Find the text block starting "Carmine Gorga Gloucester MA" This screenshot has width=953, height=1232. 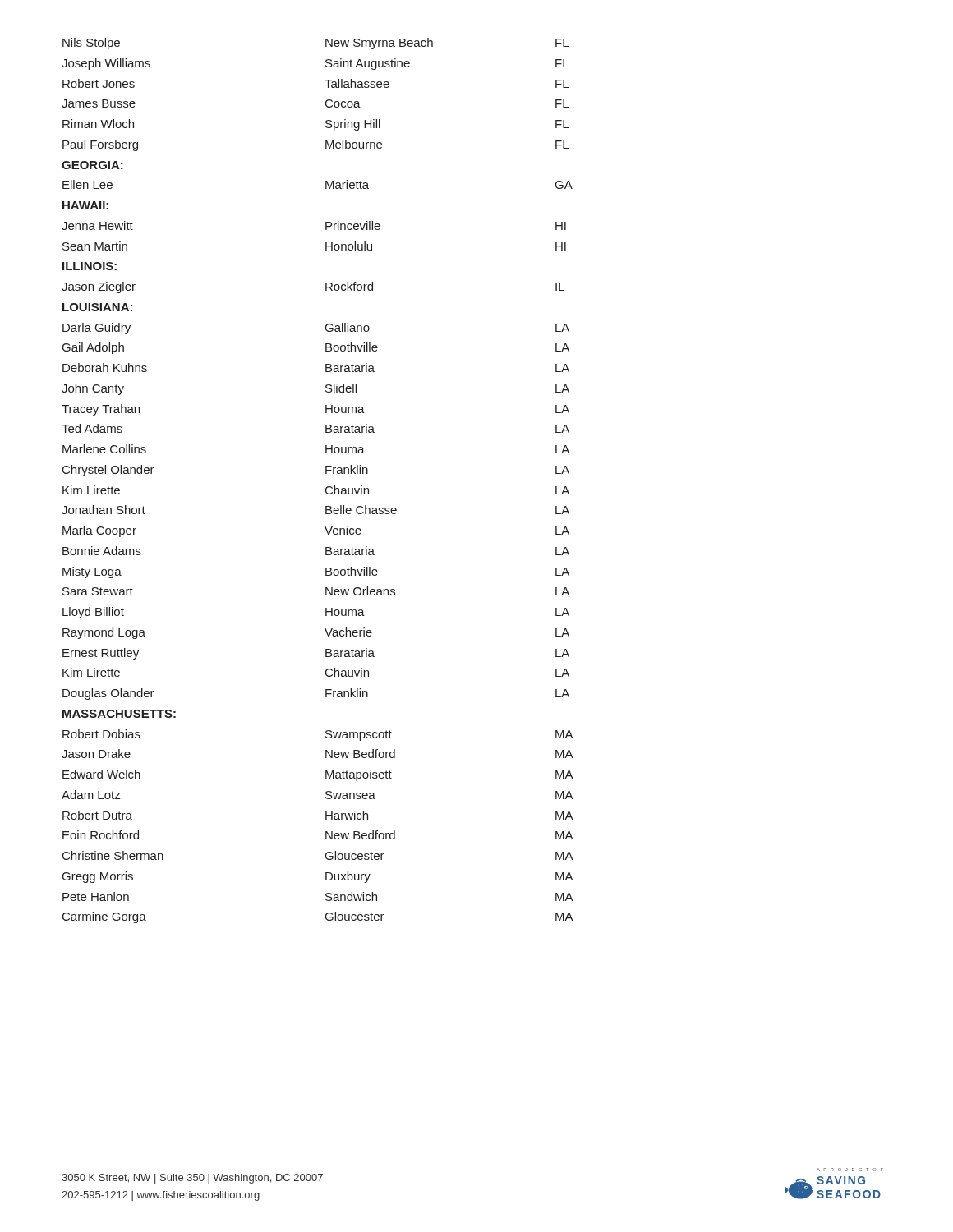tap(341, 917)
